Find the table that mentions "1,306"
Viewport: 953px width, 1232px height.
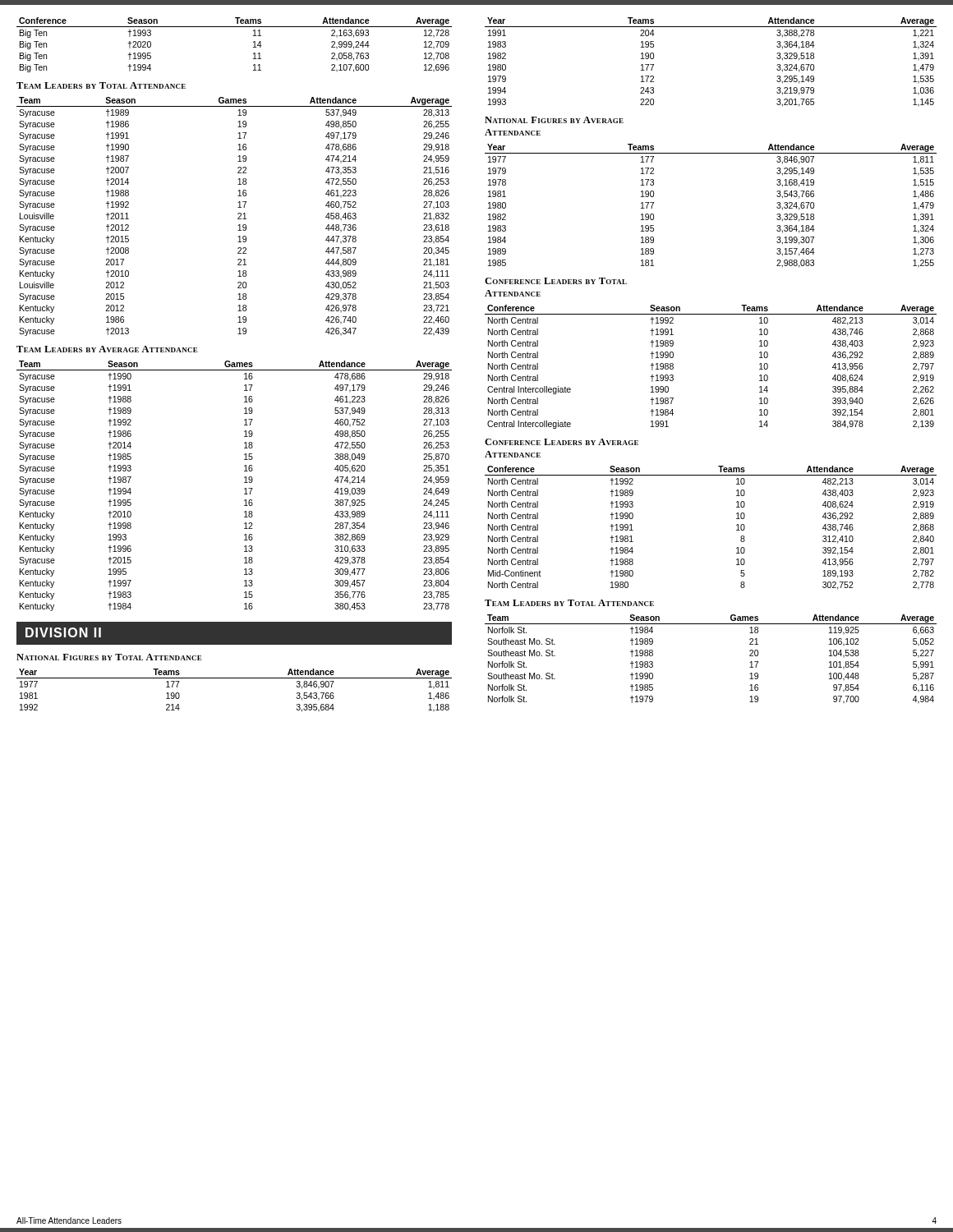711,205
